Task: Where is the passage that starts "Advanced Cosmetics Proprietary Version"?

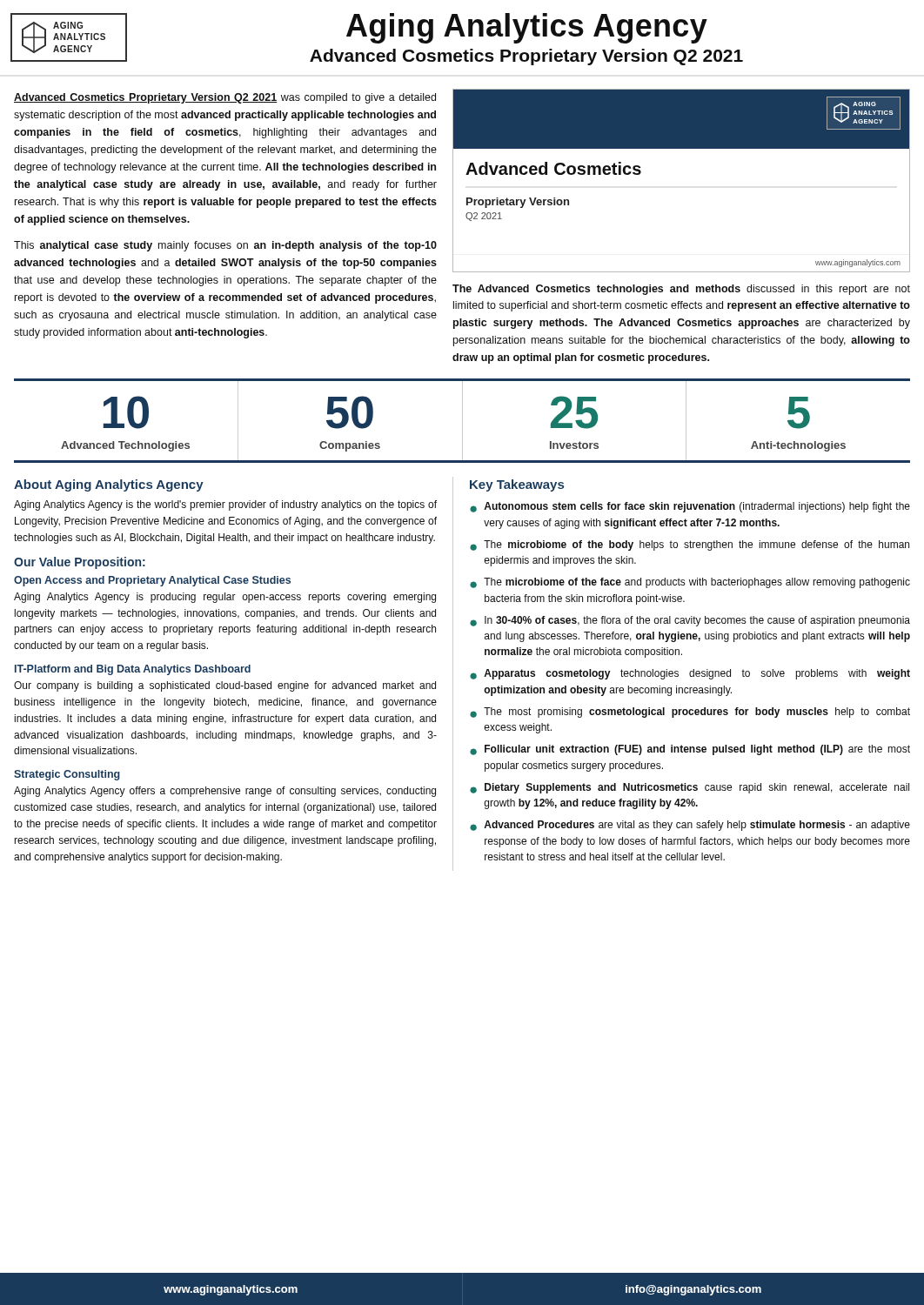Action: click(x=225, y=215)
